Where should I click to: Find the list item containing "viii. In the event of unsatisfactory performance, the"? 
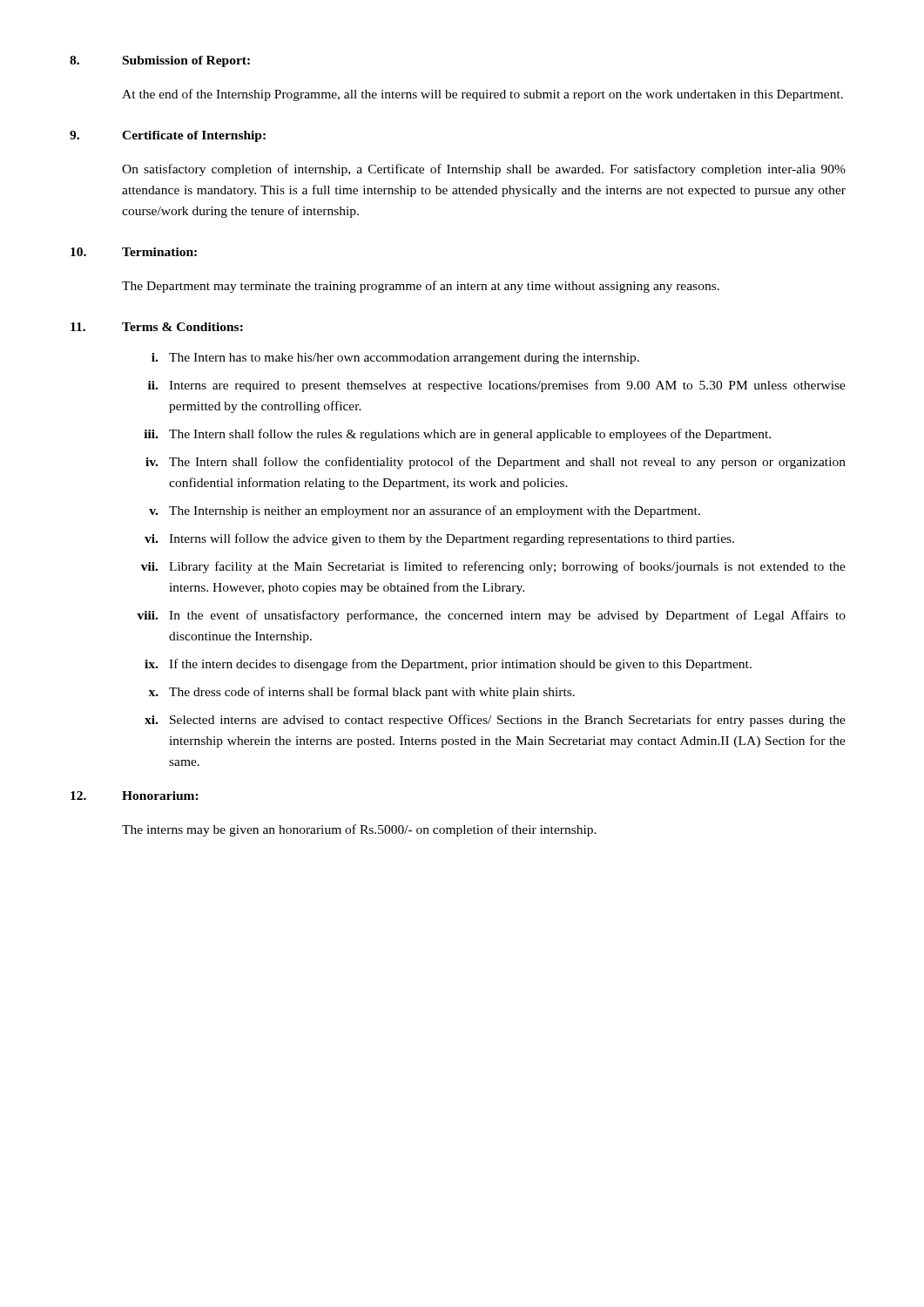click(x=484, y=626)
